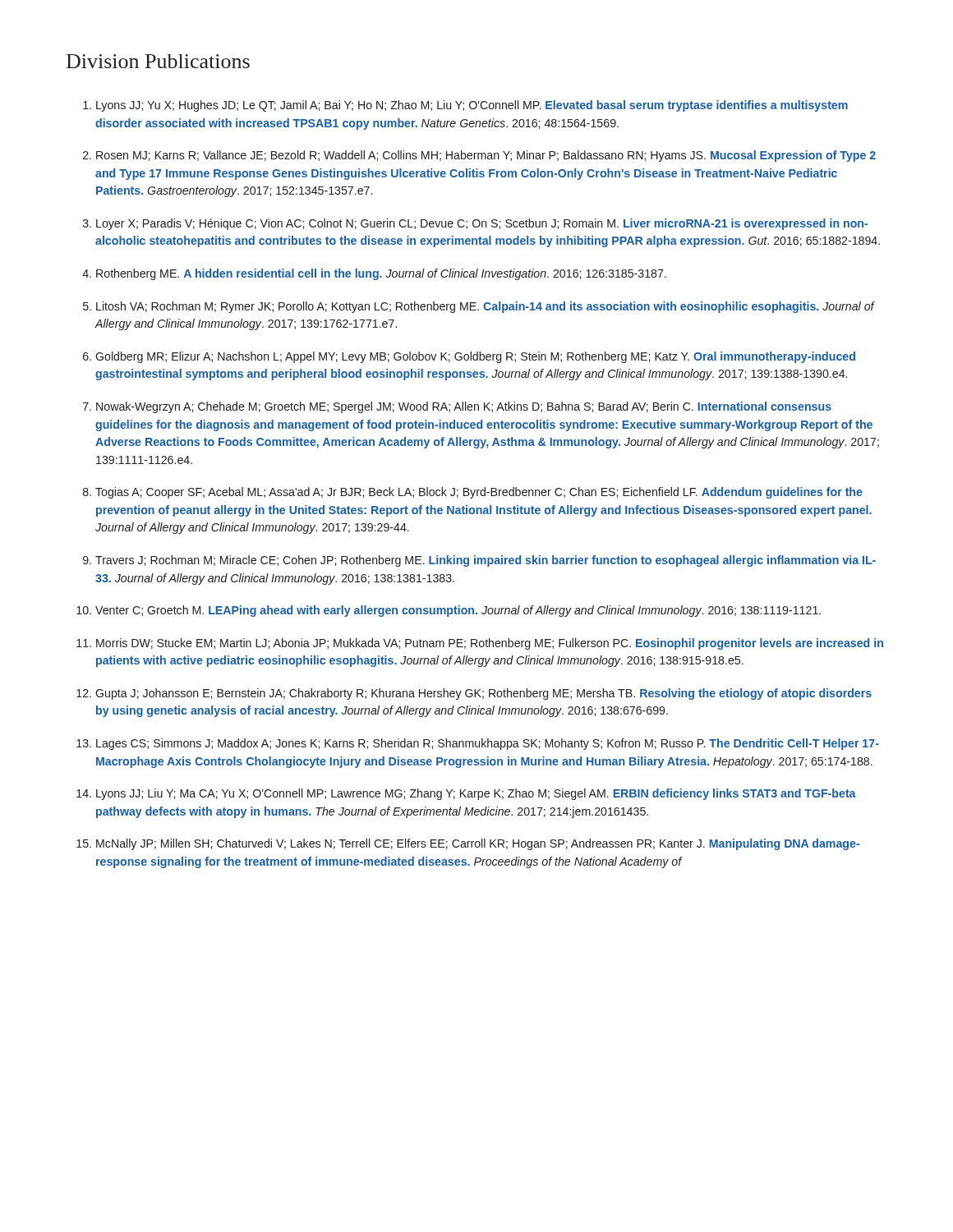This screenshot has width=953, height=1232.
Task: Find the block on this page that starts "Litosh VA; Rochman M; Rymer JK; Porollo A;"
Action: tap(485, 315)
